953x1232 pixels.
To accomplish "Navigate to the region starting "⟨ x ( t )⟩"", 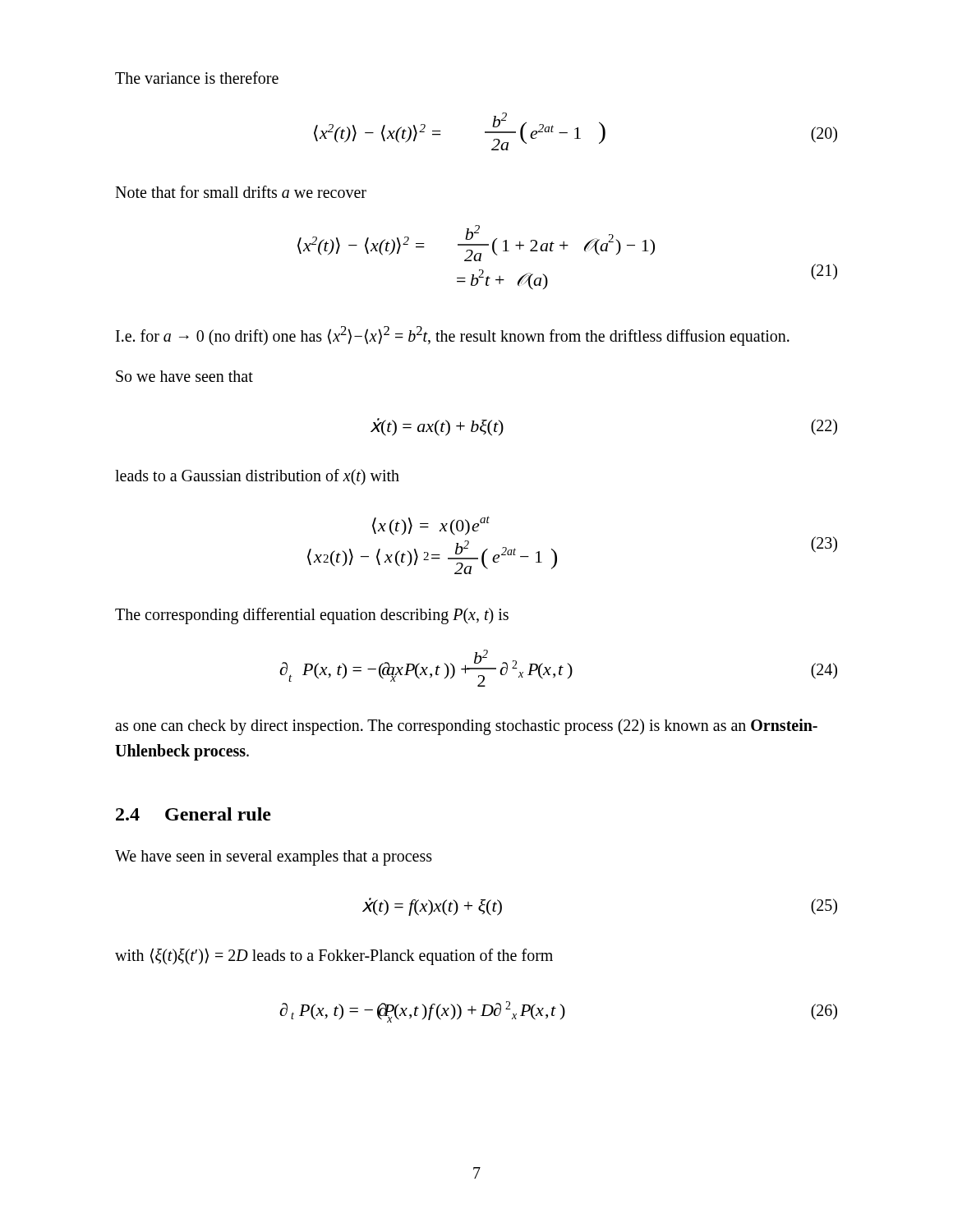I will [567, 543].
